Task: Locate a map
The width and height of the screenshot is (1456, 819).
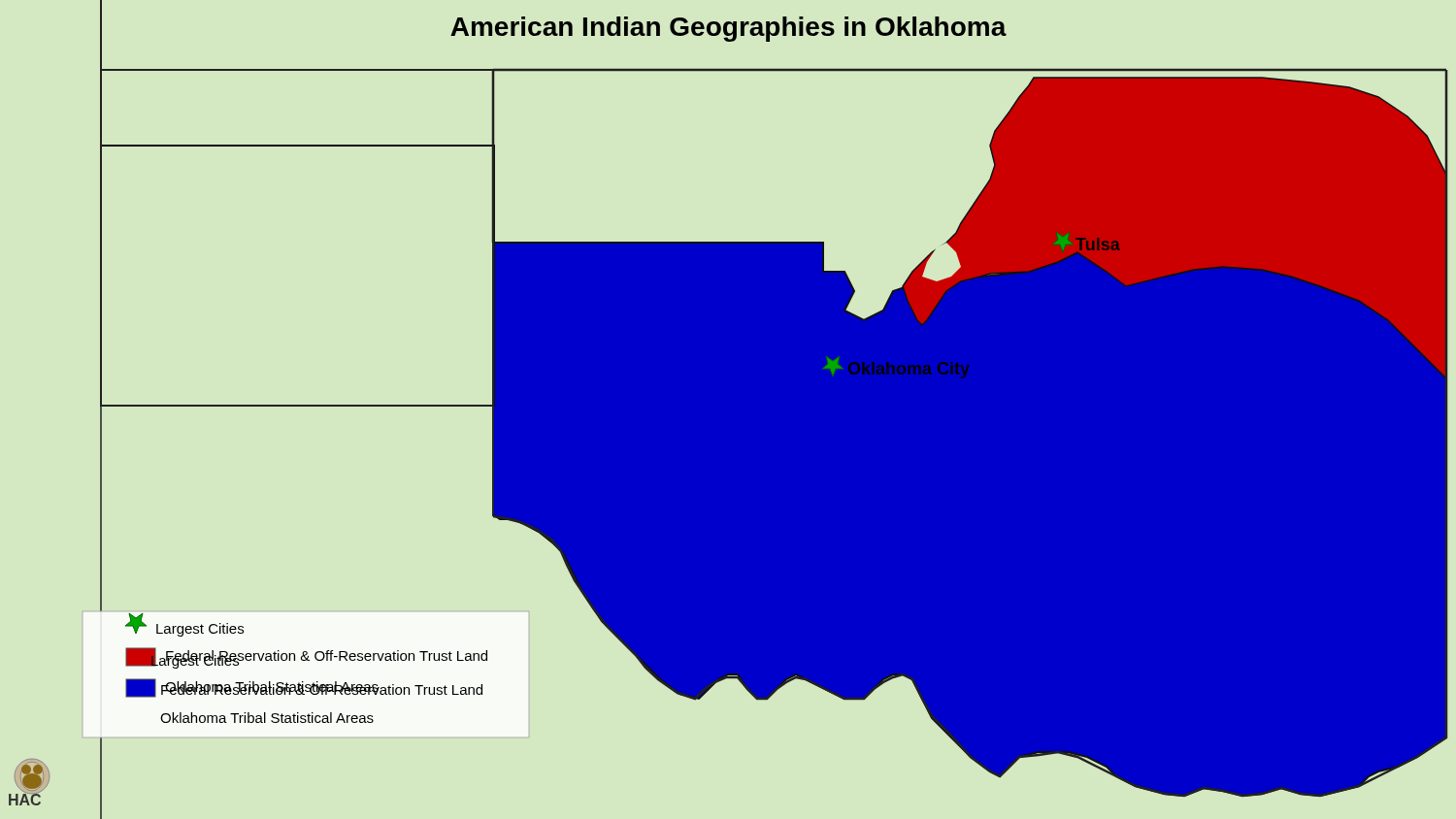Action: 728,410
